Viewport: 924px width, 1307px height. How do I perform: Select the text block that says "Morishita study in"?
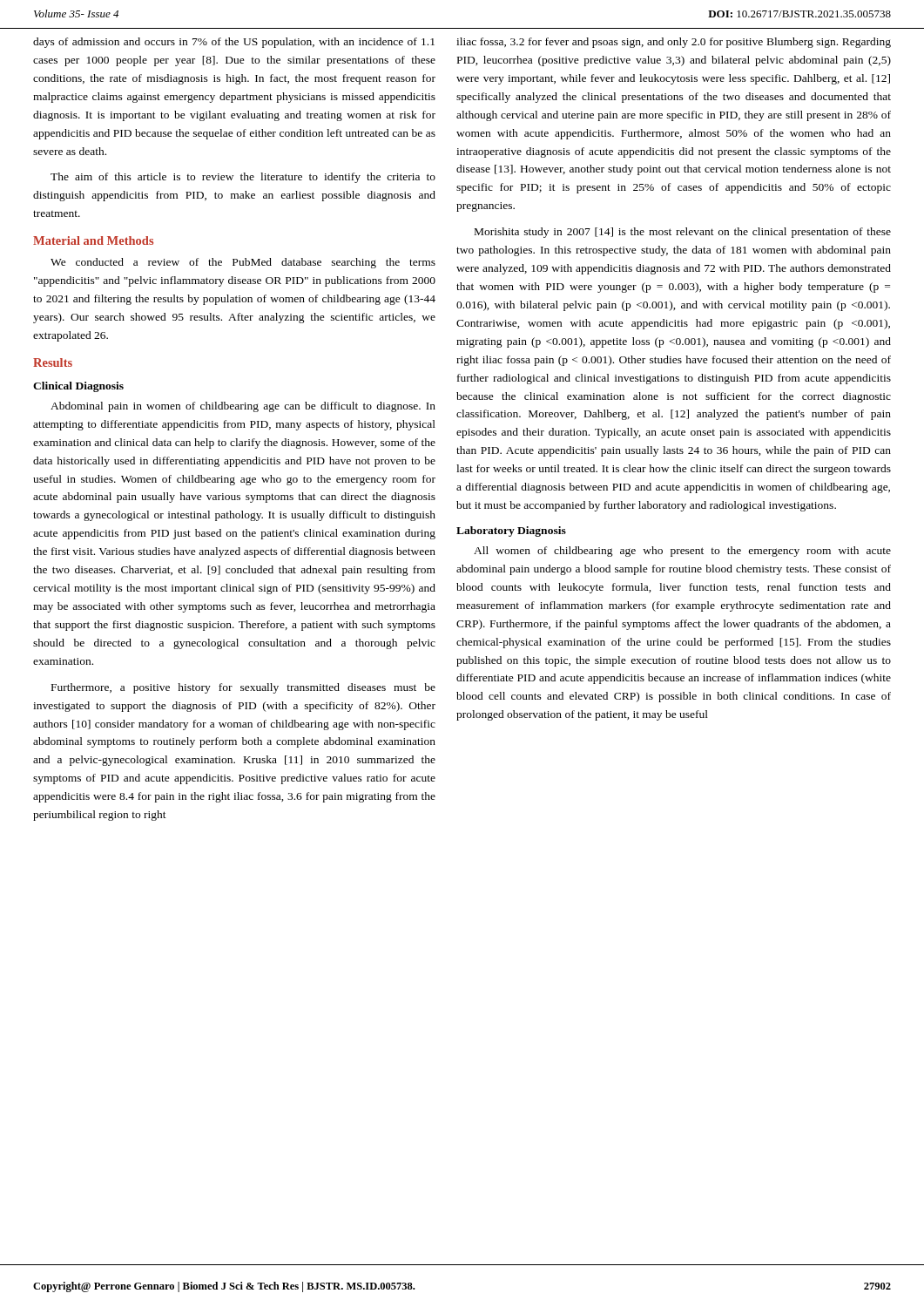tap(674, 369)
